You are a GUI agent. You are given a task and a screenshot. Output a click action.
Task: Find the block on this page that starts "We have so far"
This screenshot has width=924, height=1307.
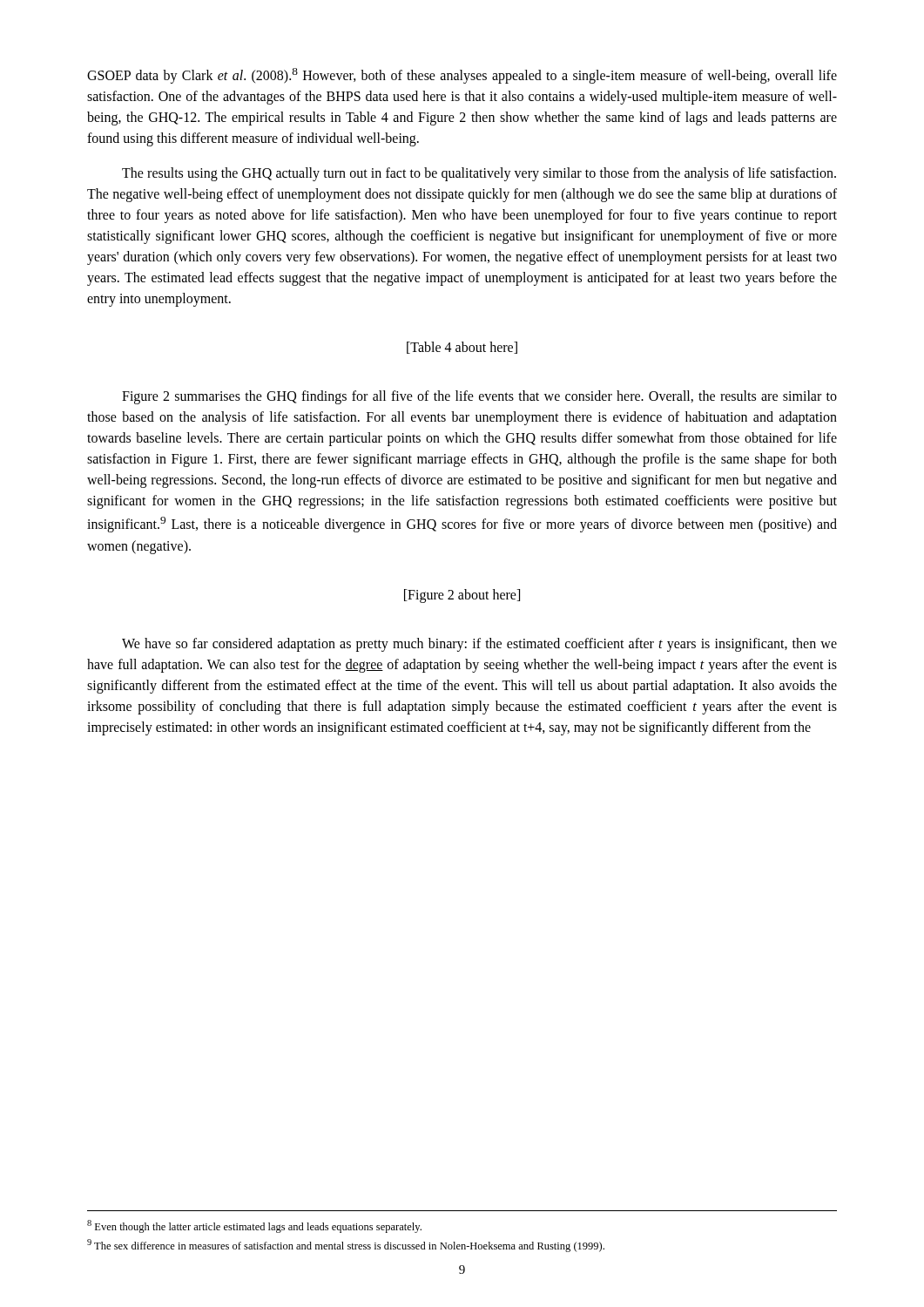pyautogui.click(x=462, y=685)
